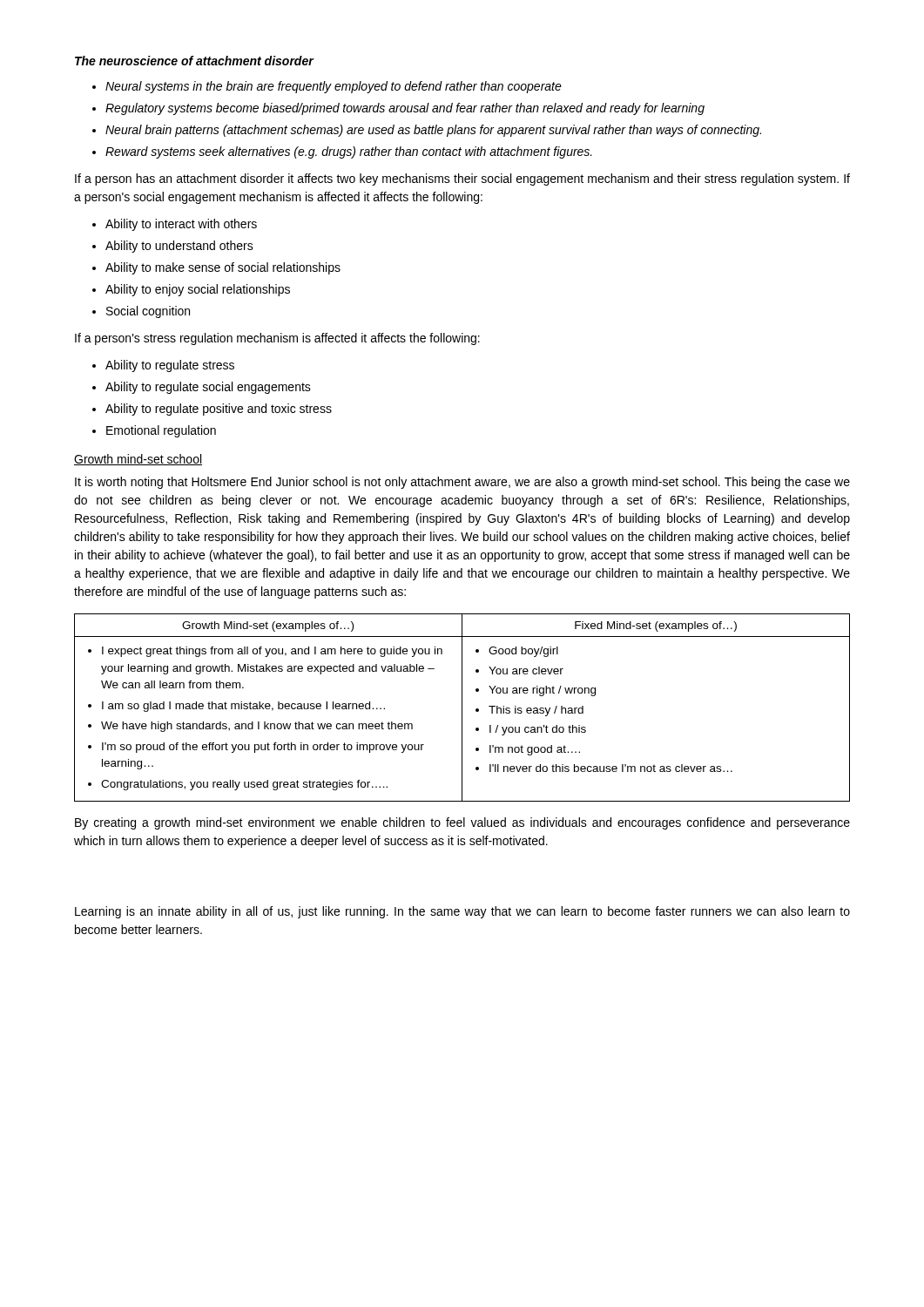Locate the list item containing "Ability to regulate stress"
The height and width of the screenshot is (1307, 924).
163,366
